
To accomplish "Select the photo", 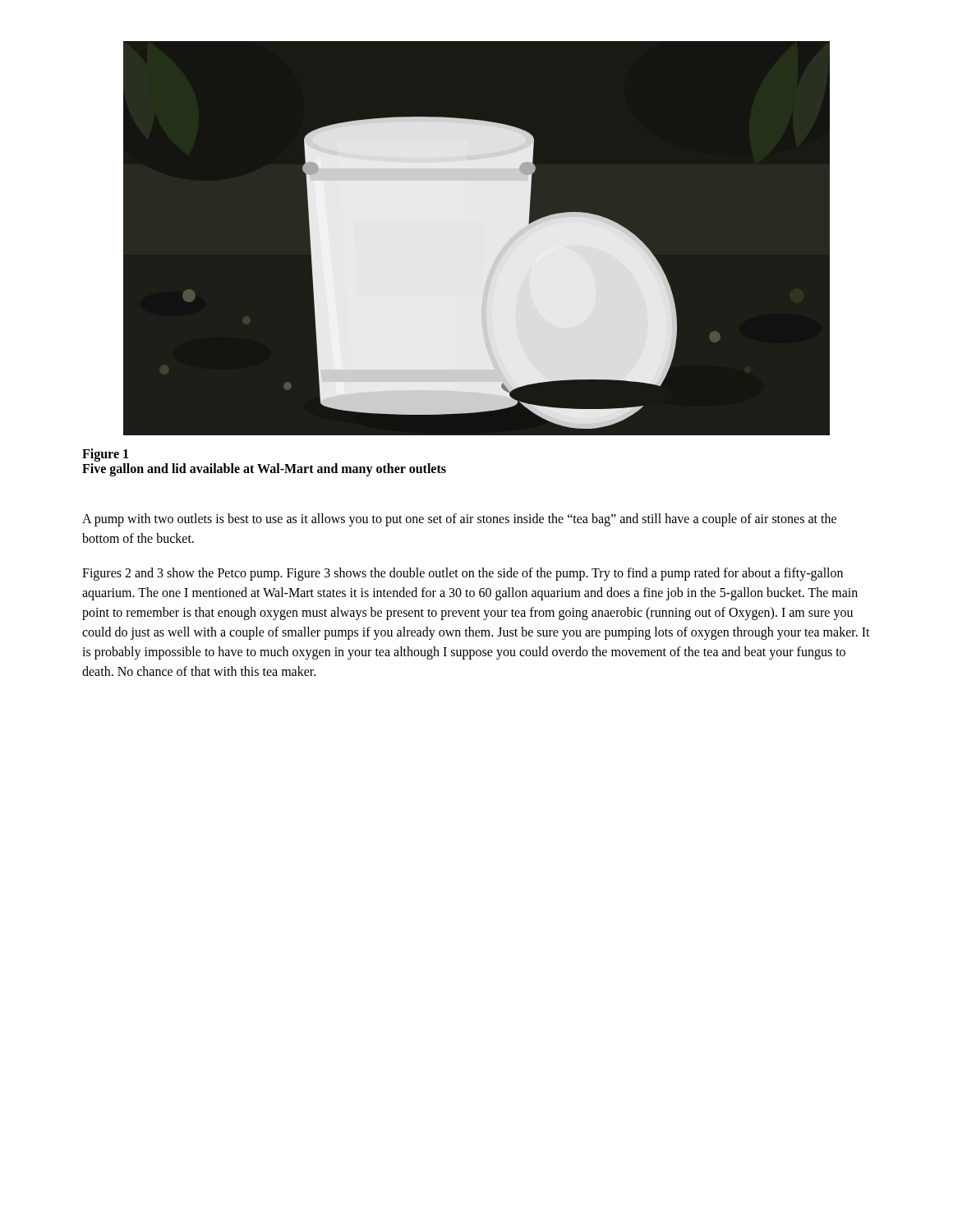I will coord(476,240).
